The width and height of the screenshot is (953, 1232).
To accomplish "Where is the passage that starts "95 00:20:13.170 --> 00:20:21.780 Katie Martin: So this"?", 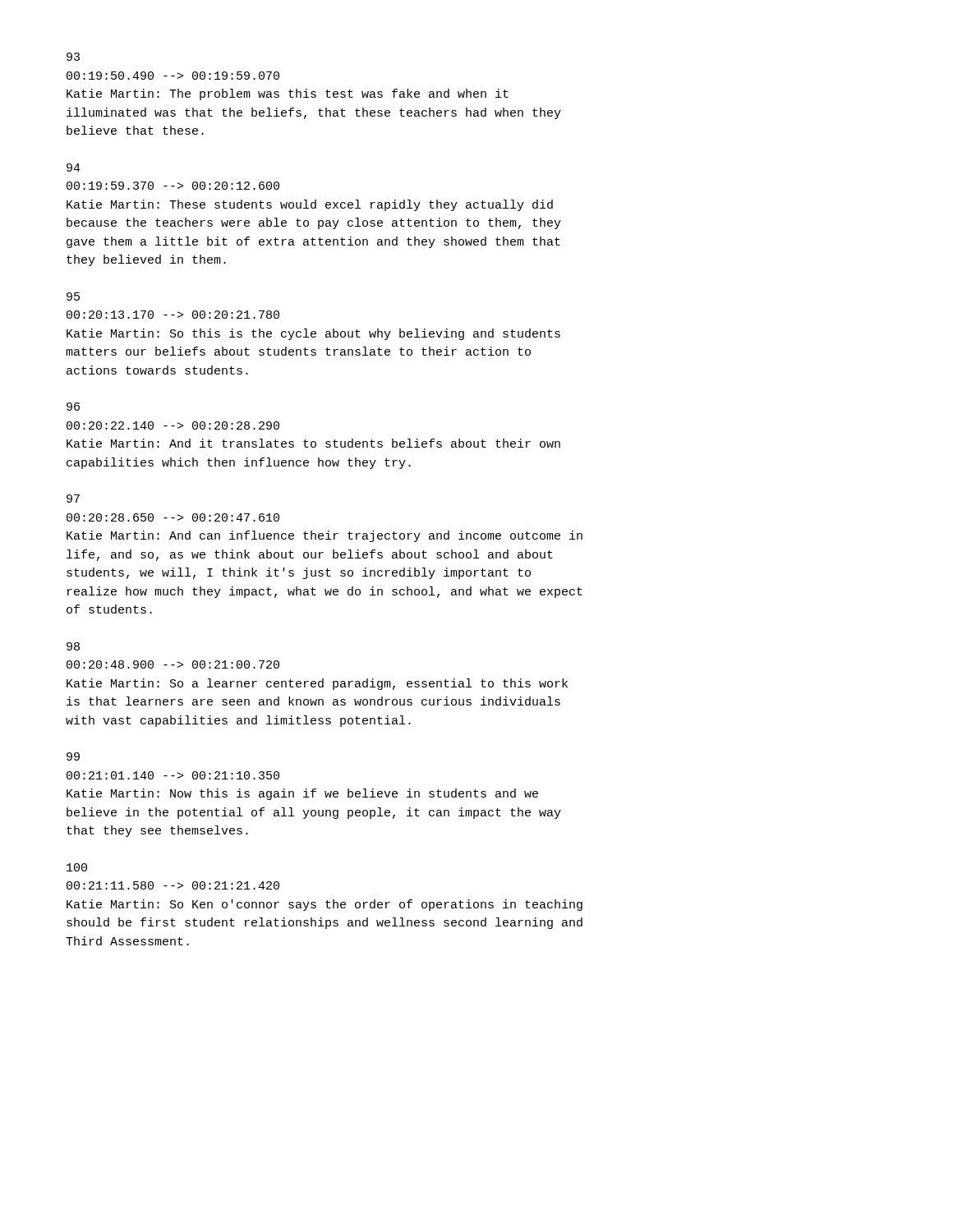I will point(313,334).
